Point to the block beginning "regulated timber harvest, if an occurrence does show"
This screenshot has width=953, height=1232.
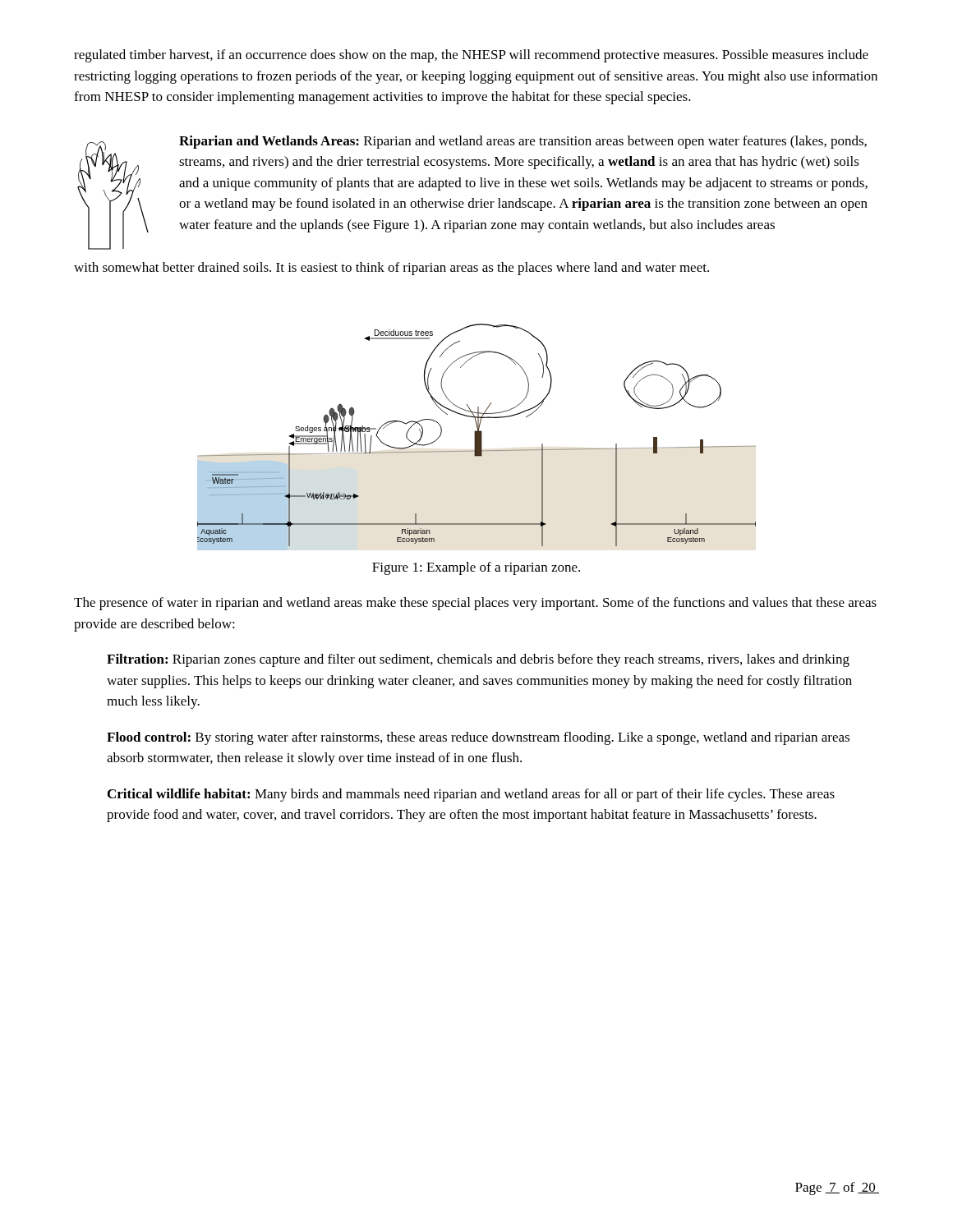(x=476, y=76)
